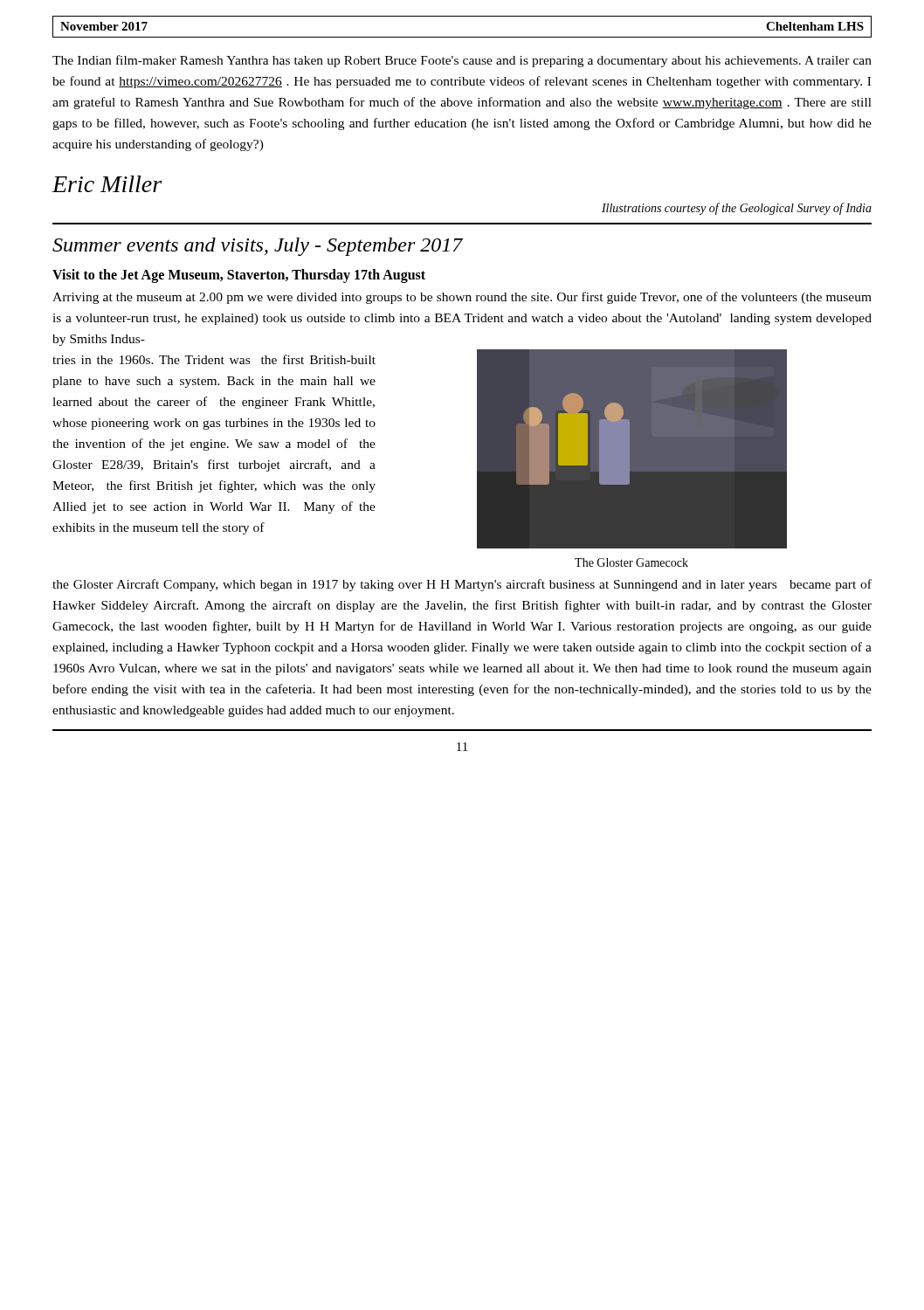Select the text starting "tries in the 1960s. The"
Image resolution: width=924 pixels, height=1310 pixels.
tap(214, 443)
